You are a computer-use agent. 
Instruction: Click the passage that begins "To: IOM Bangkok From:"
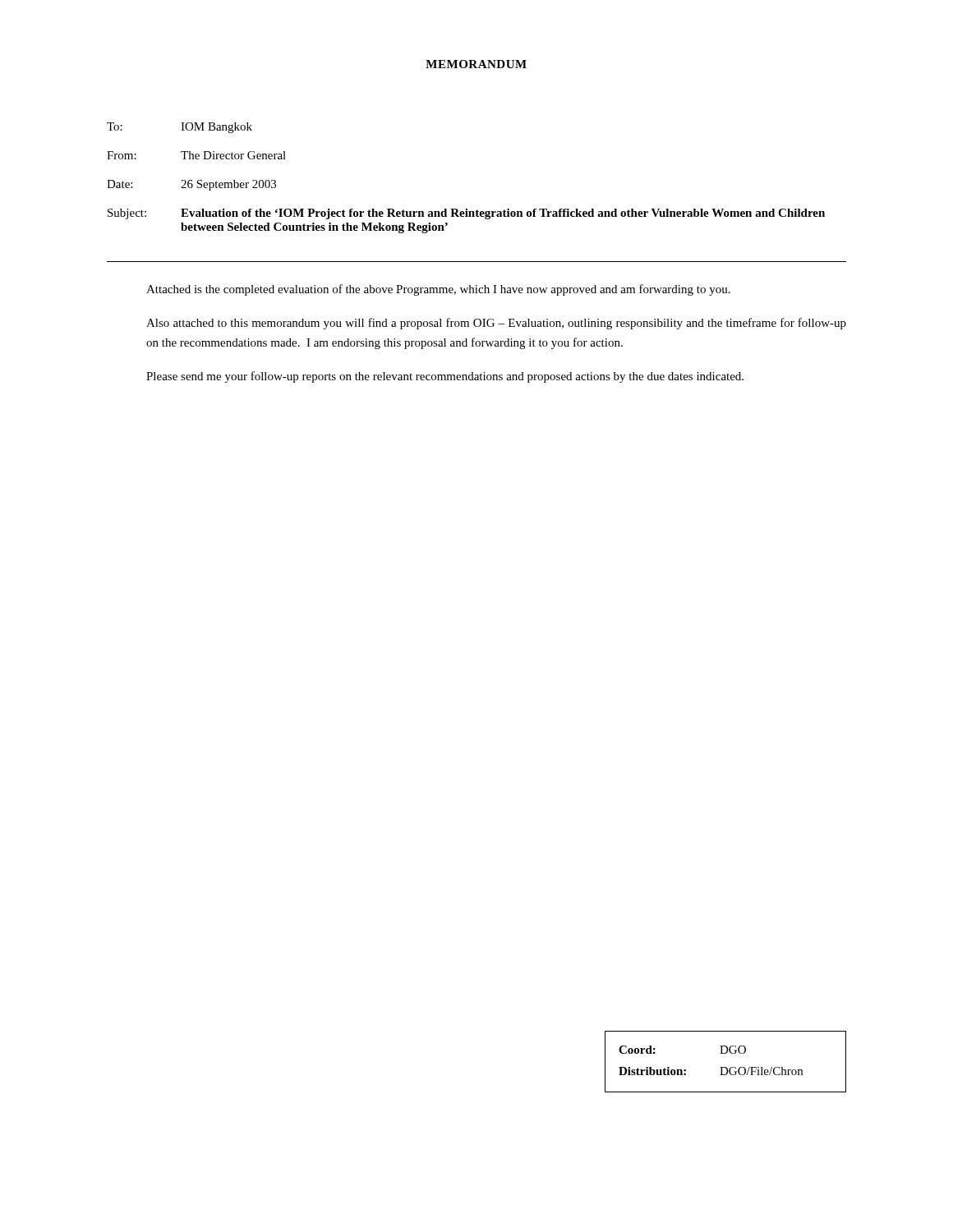click(180, 128)
